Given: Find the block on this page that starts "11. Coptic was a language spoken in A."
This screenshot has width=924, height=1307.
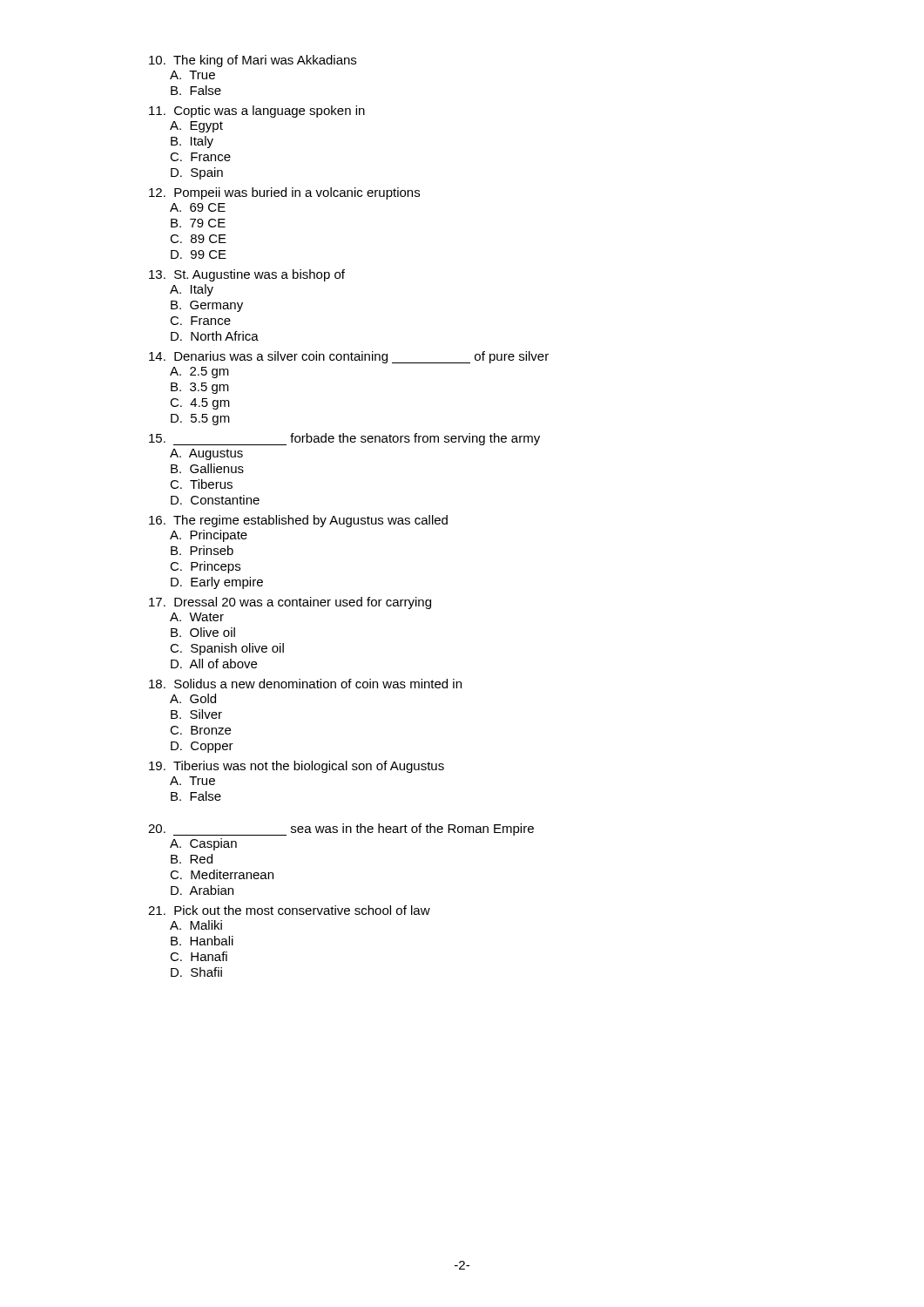Looking at the screenshot, I should coord(257,112).
